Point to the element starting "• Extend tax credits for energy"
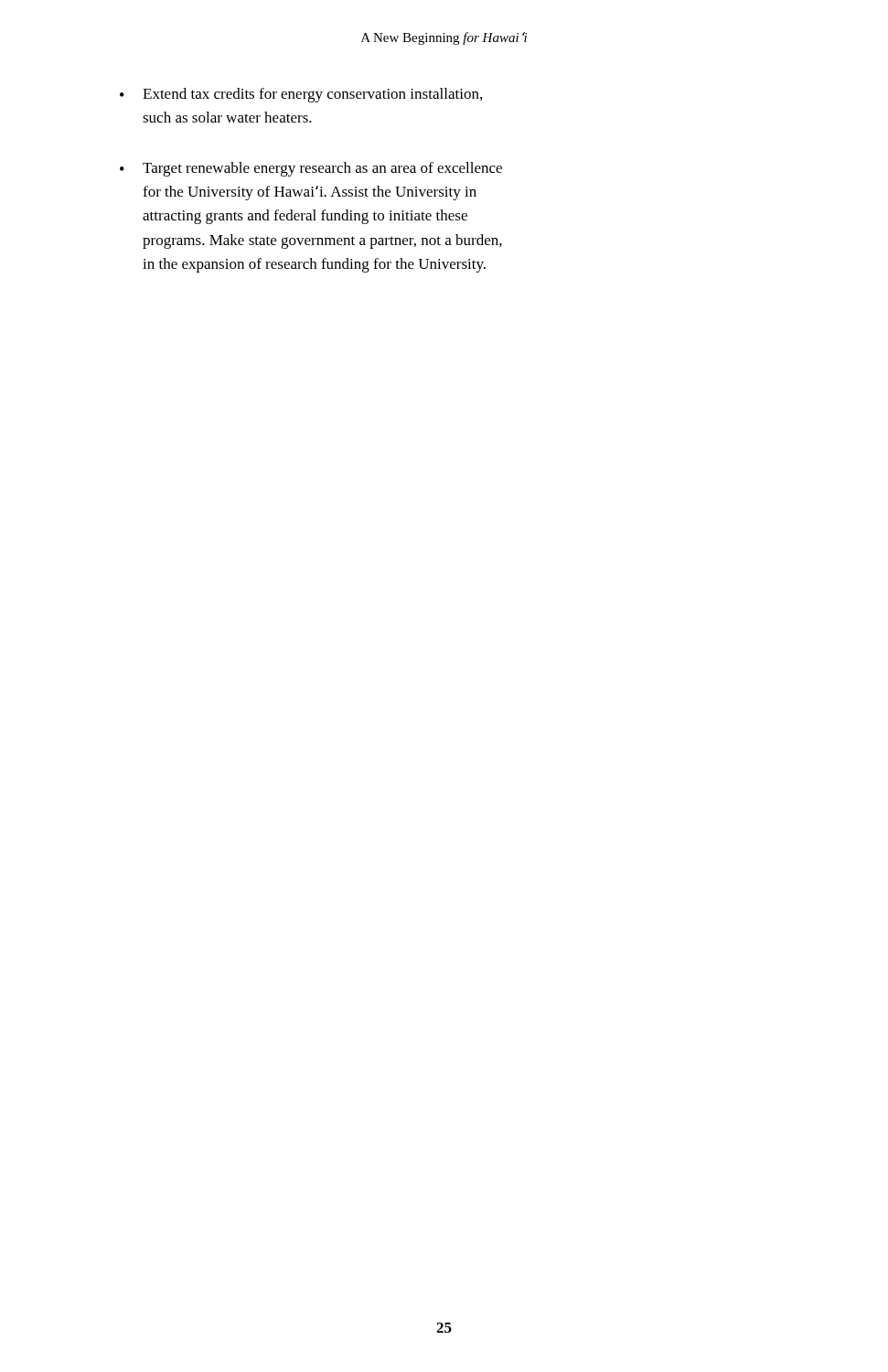 pyautogui.click(x=301, y=106)
